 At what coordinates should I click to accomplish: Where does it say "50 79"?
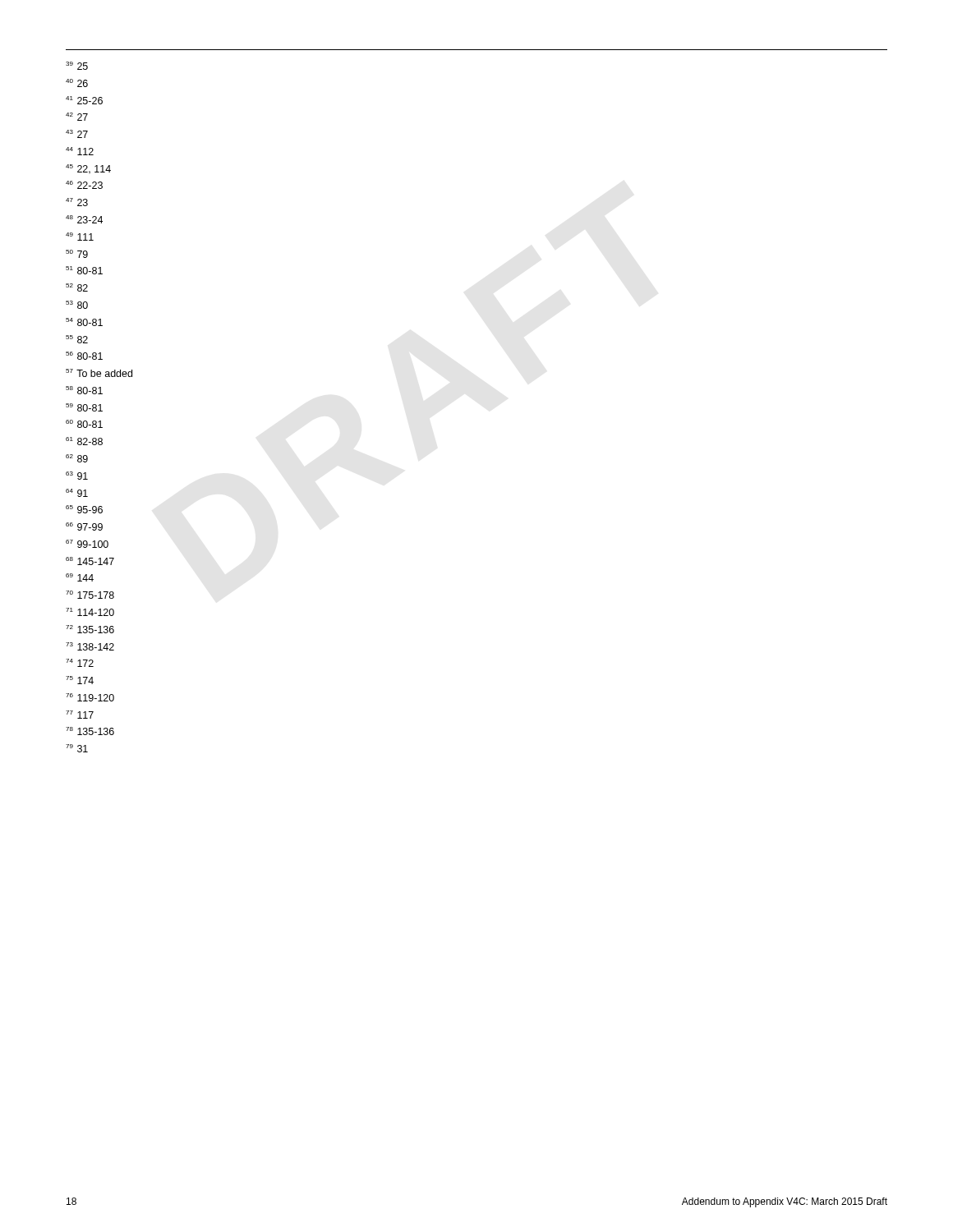pyautogui.click(x=77, y=254)
